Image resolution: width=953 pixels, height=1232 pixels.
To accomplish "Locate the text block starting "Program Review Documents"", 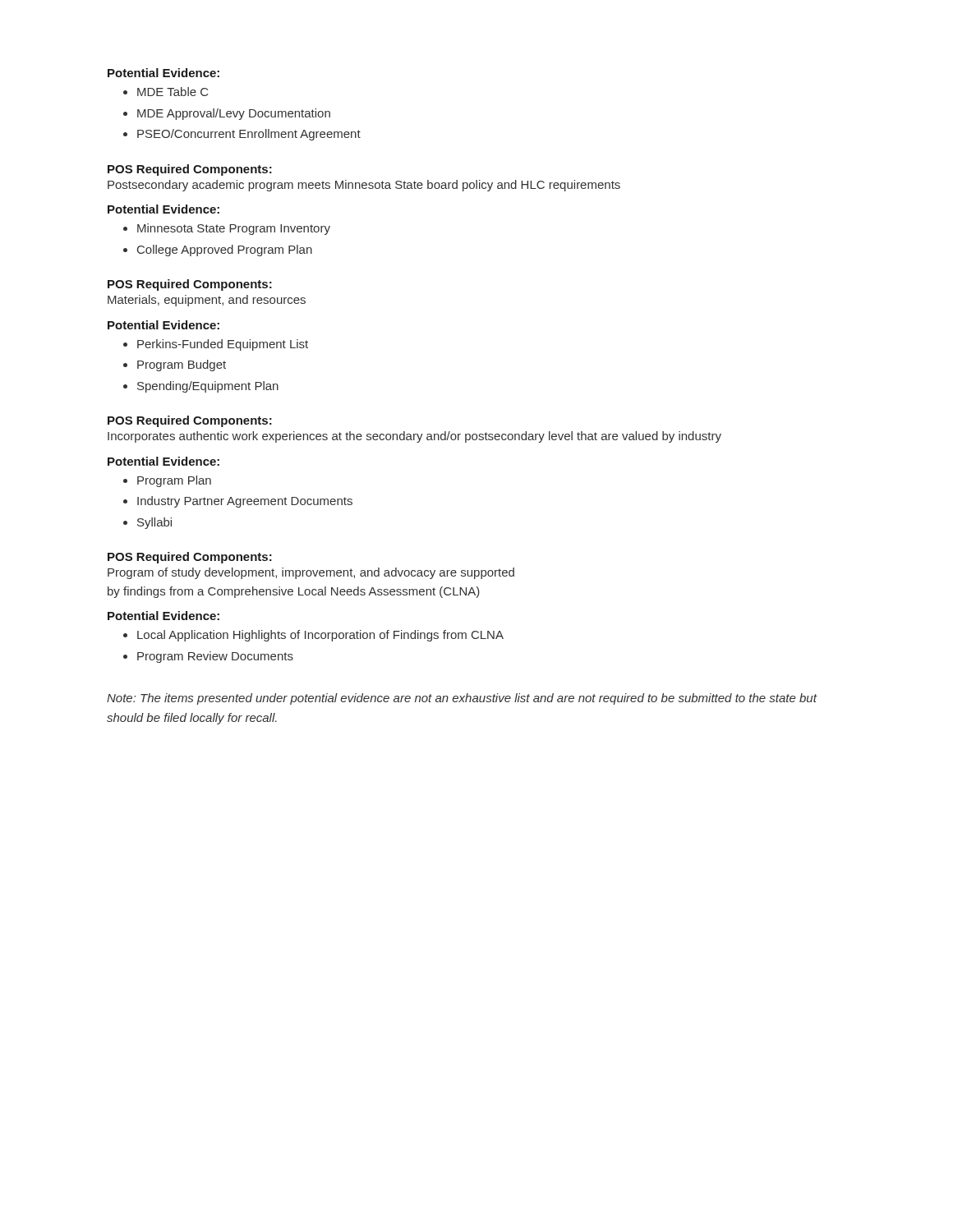I will (x=215, y=657).
